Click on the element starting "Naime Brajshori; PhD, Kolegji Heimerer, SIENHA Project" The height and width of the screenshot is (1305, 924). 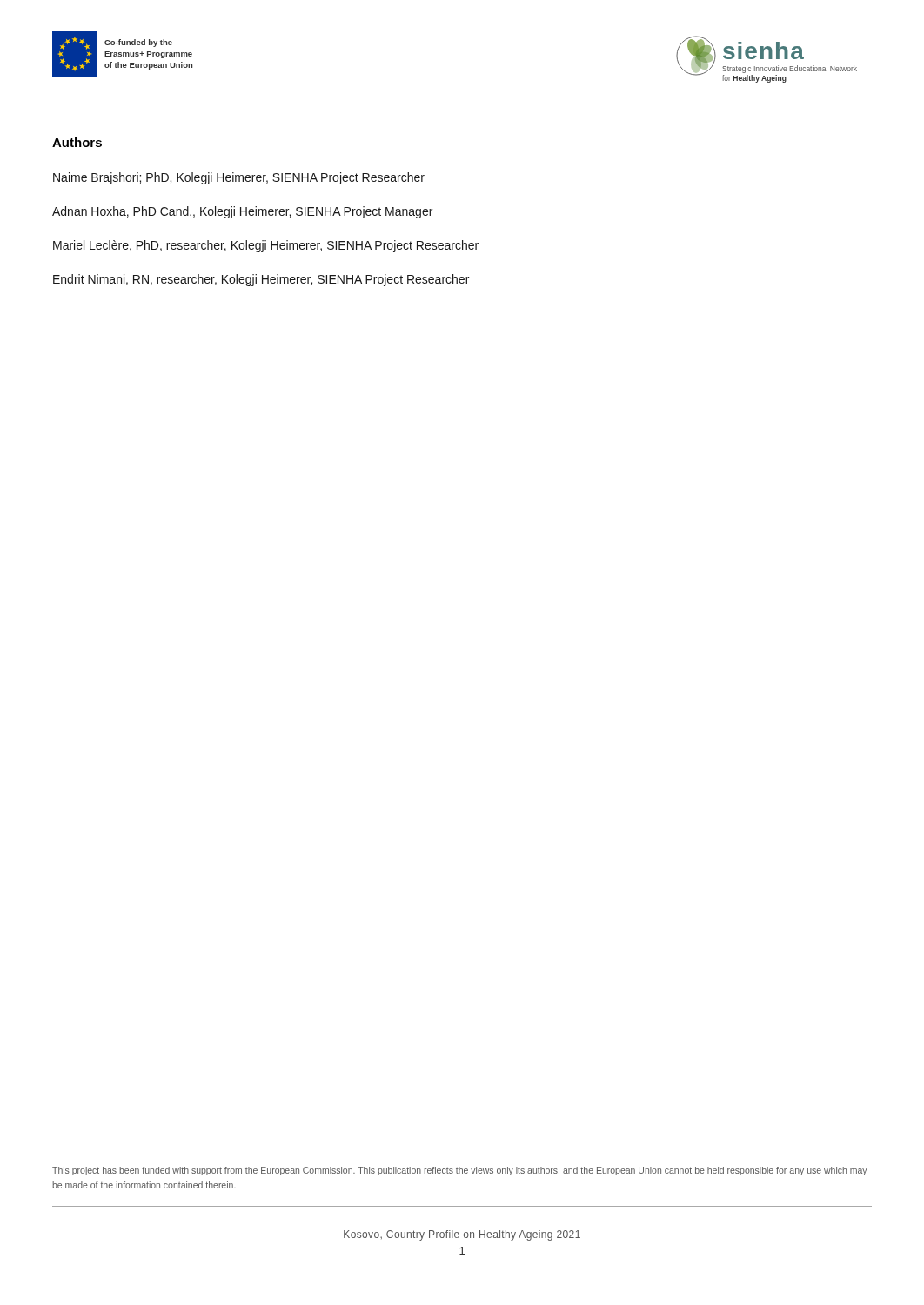[238, 177]
